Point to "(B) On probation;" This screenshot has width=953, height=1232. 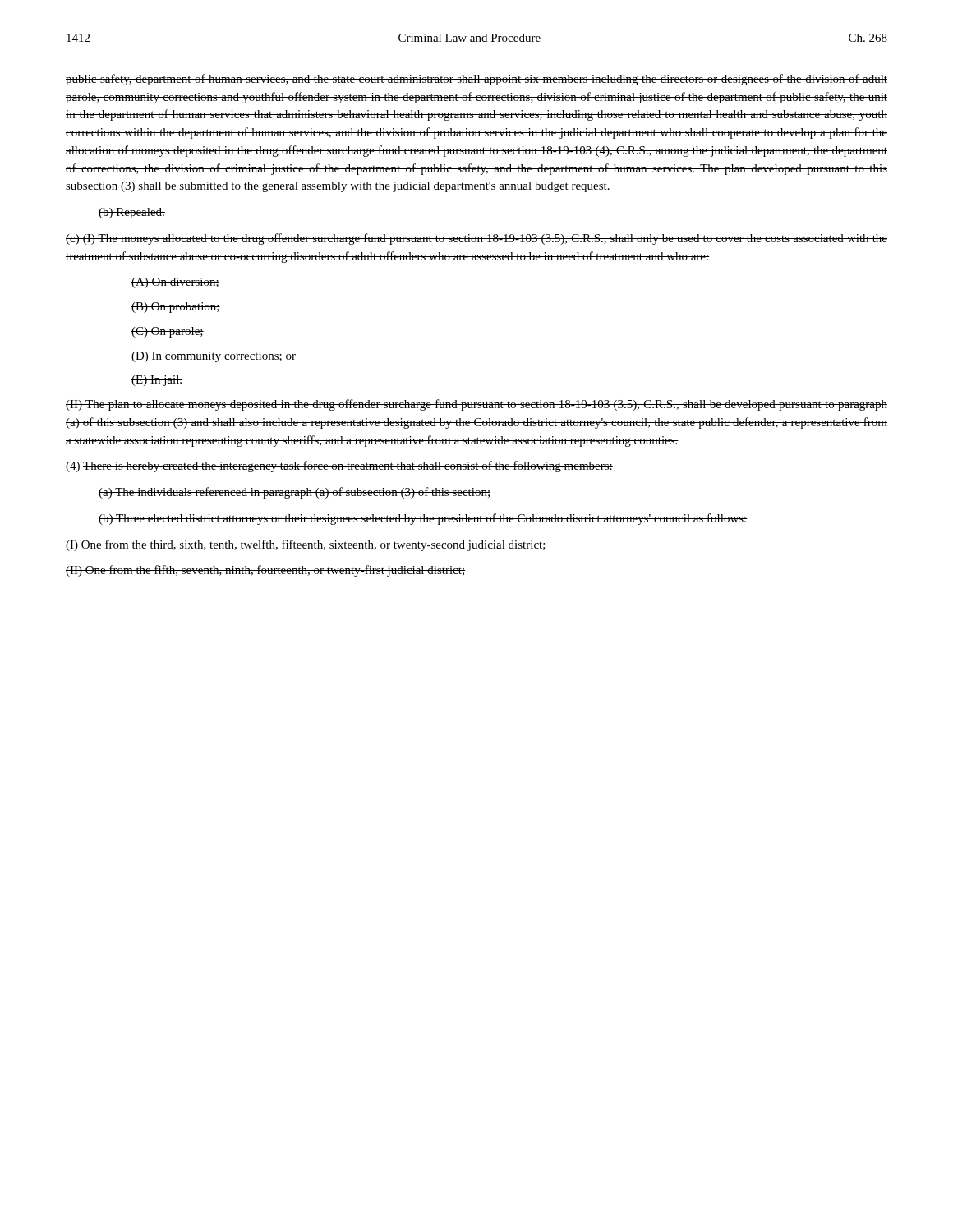point(176,306)
